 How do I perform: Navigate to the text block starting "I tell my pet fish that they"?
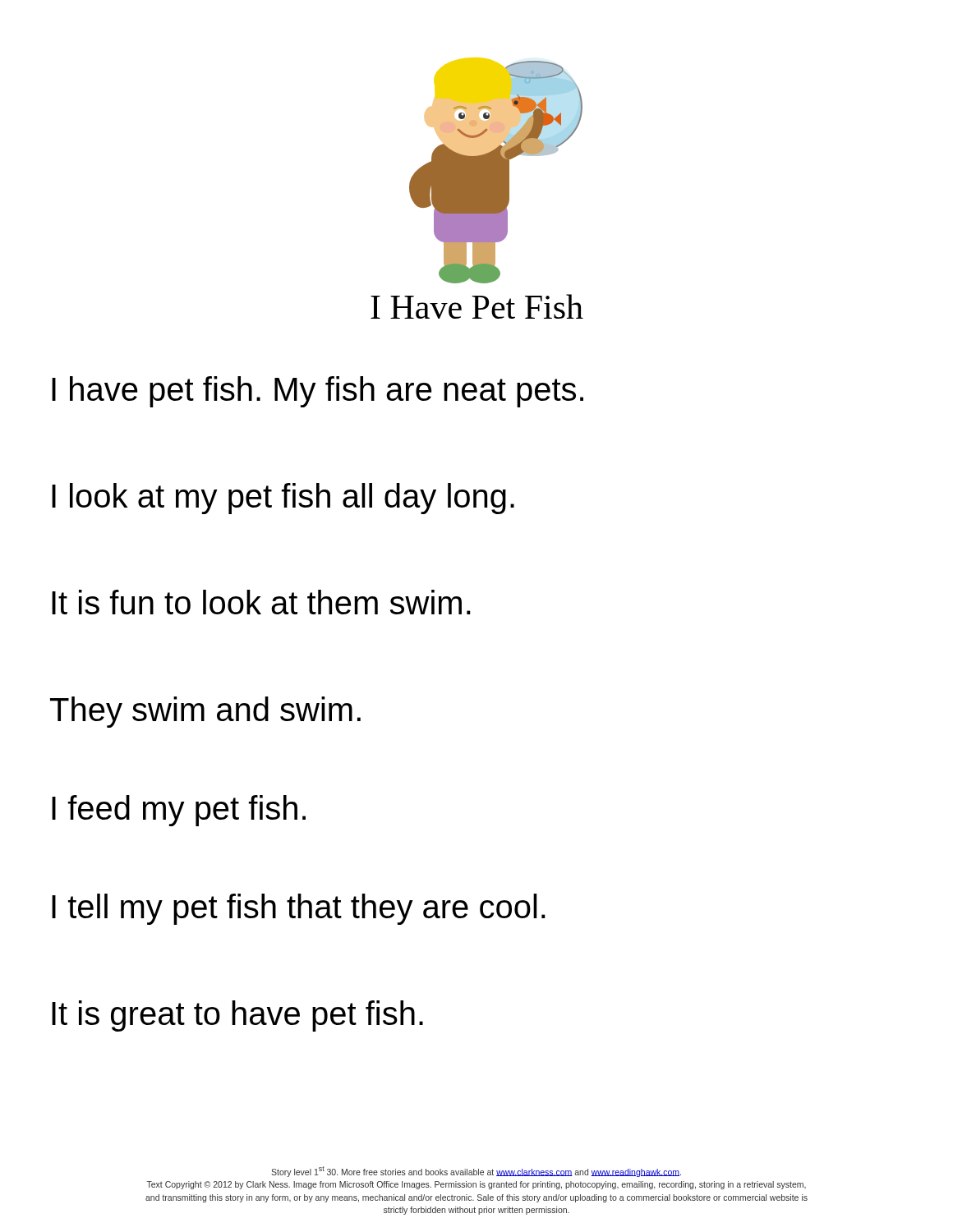[299, 907]
